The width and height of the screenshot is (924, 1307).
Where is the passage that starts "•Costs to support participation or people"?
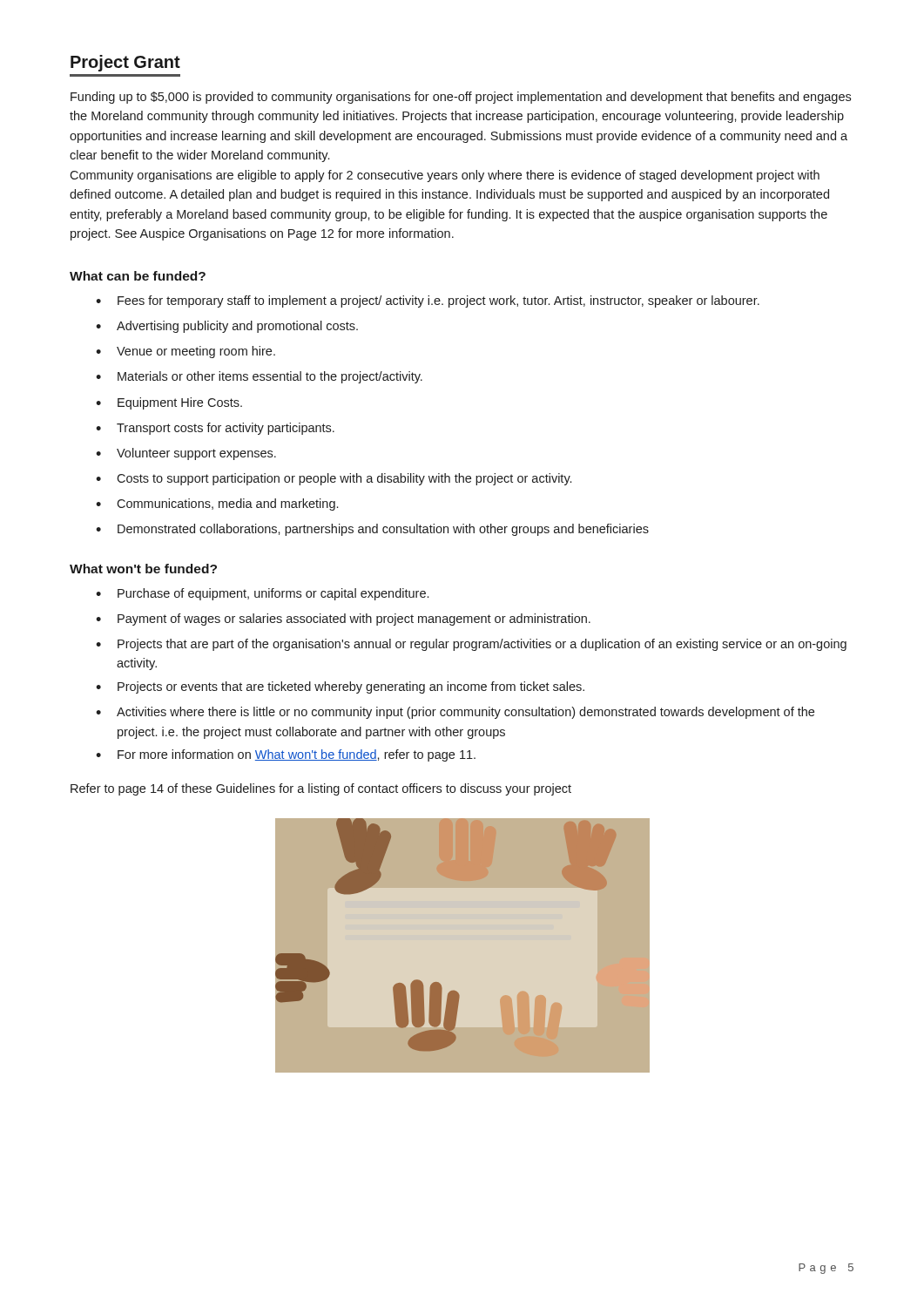pyautogui.click(x=475, y=480)
